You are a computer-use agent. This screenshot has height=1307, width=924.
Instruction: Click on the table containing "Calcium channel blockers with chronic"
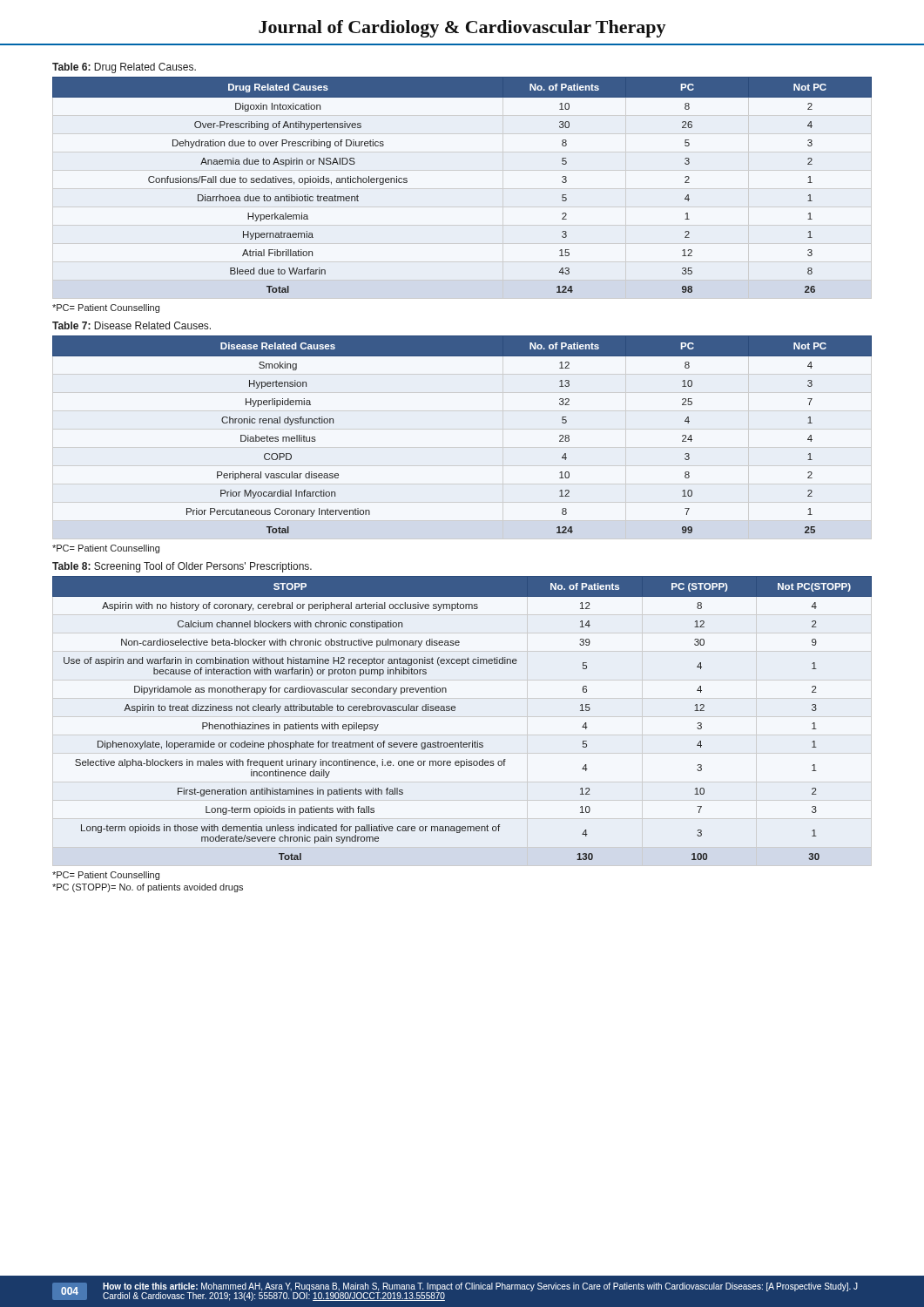(x=462, y=721)
